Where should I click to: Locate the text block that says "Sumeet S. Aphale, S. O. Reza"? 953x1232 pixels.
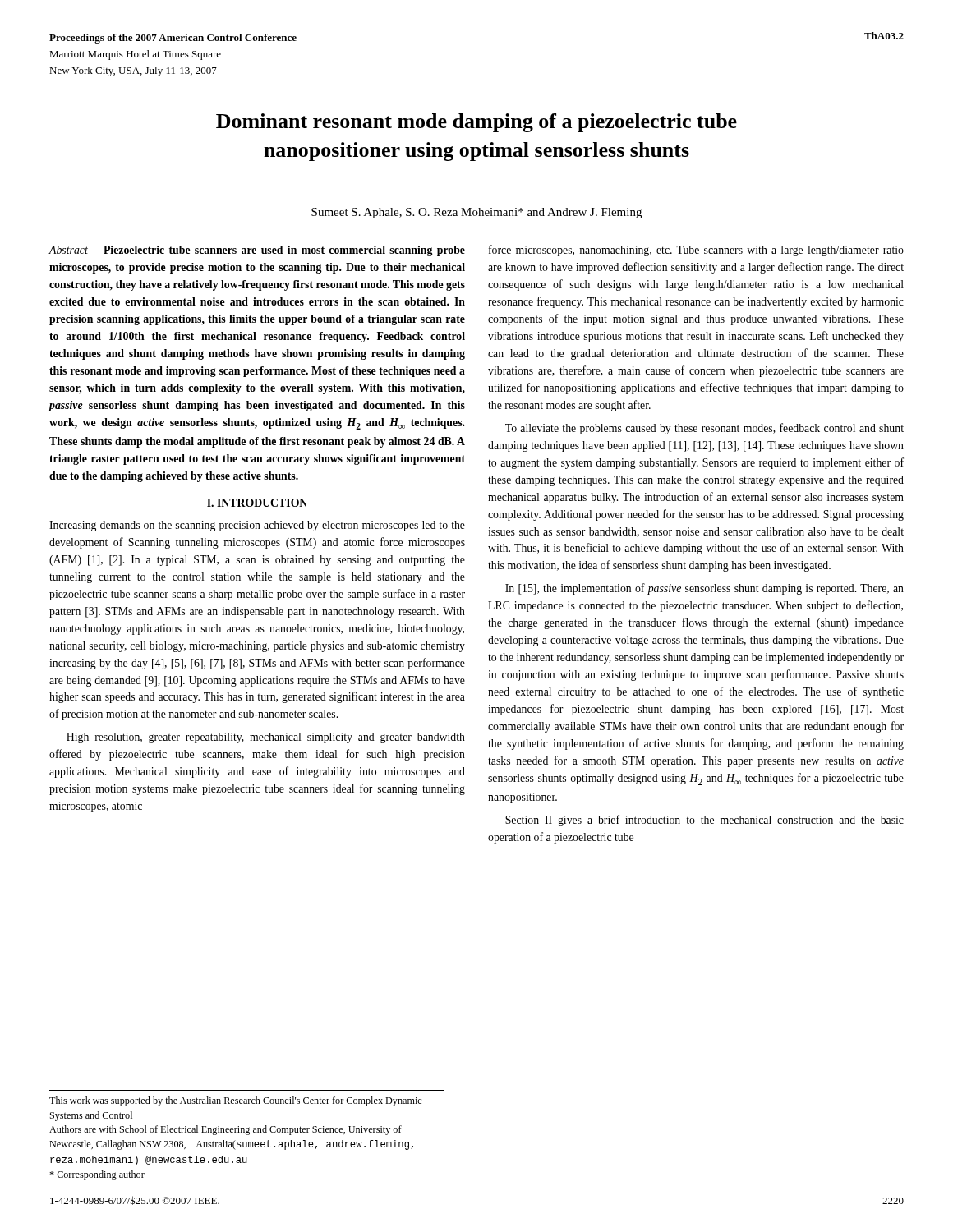[476, 212]
